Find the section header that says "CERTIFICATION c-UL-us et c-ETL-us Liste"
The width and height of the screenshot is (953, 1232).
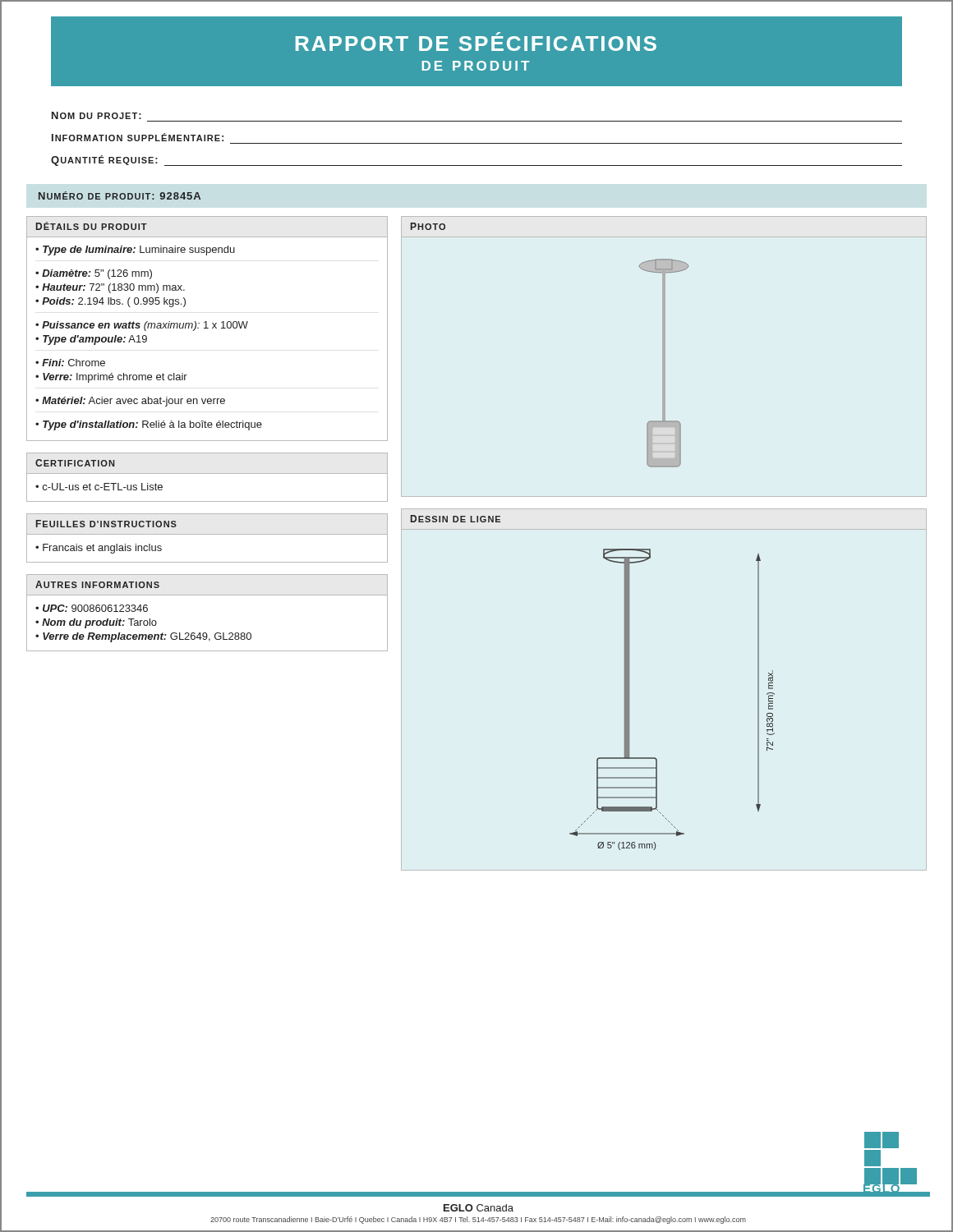pos(207,477)
